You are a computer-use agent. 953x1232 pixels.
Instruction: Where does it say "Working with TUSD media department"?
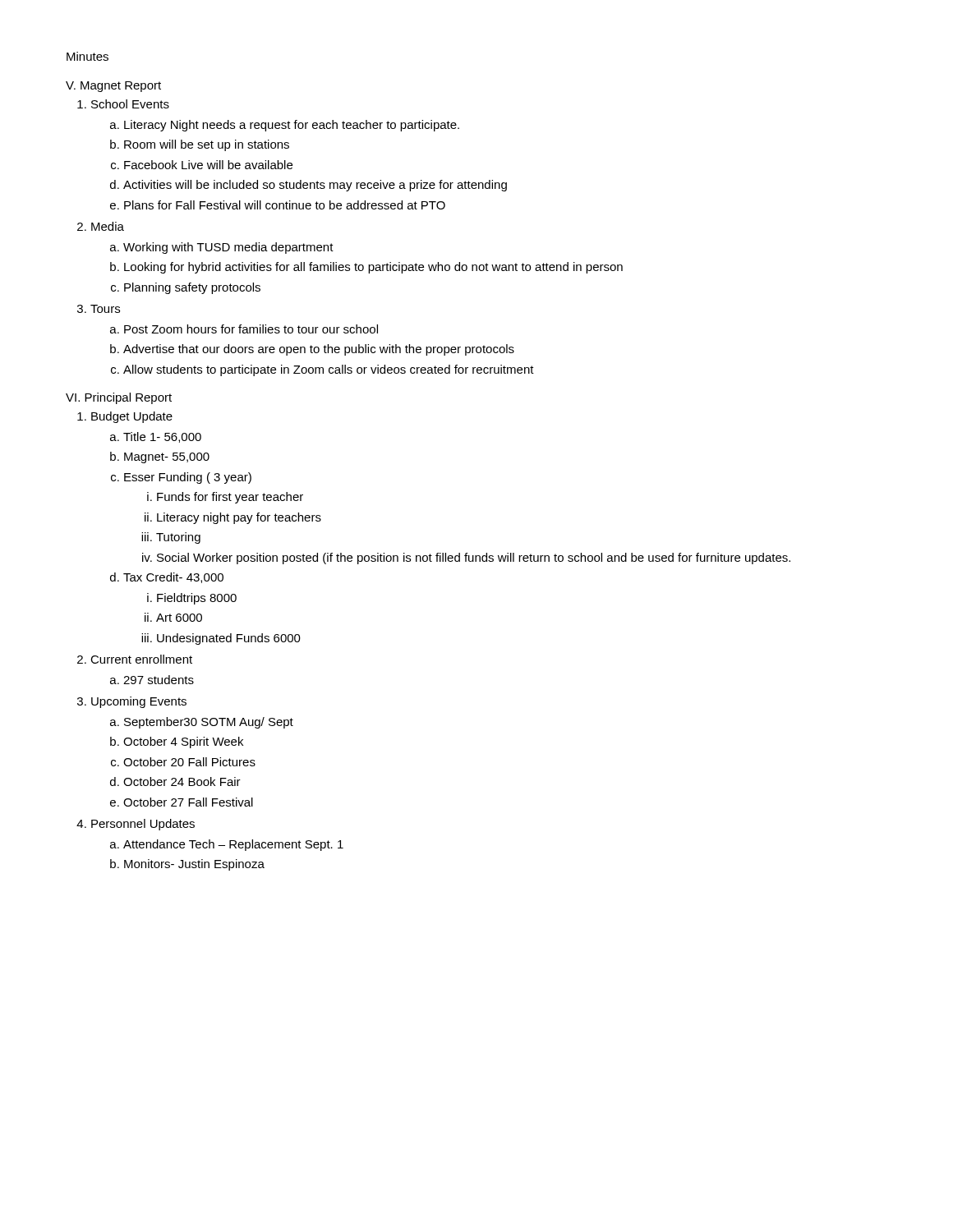[228, 246]
